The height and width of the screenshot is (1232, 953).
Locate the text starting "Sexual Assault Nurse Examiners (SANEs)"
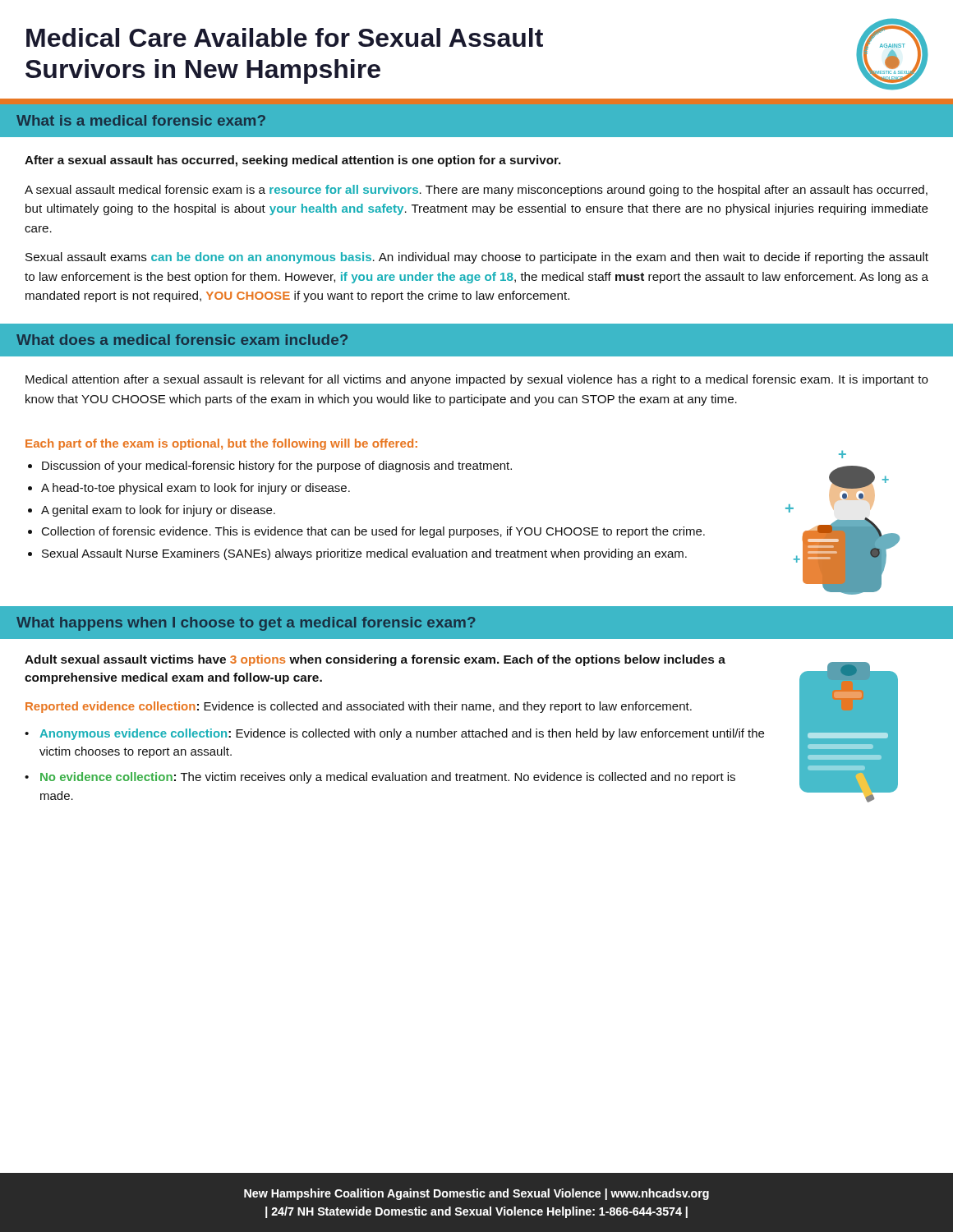coord(364,553)
